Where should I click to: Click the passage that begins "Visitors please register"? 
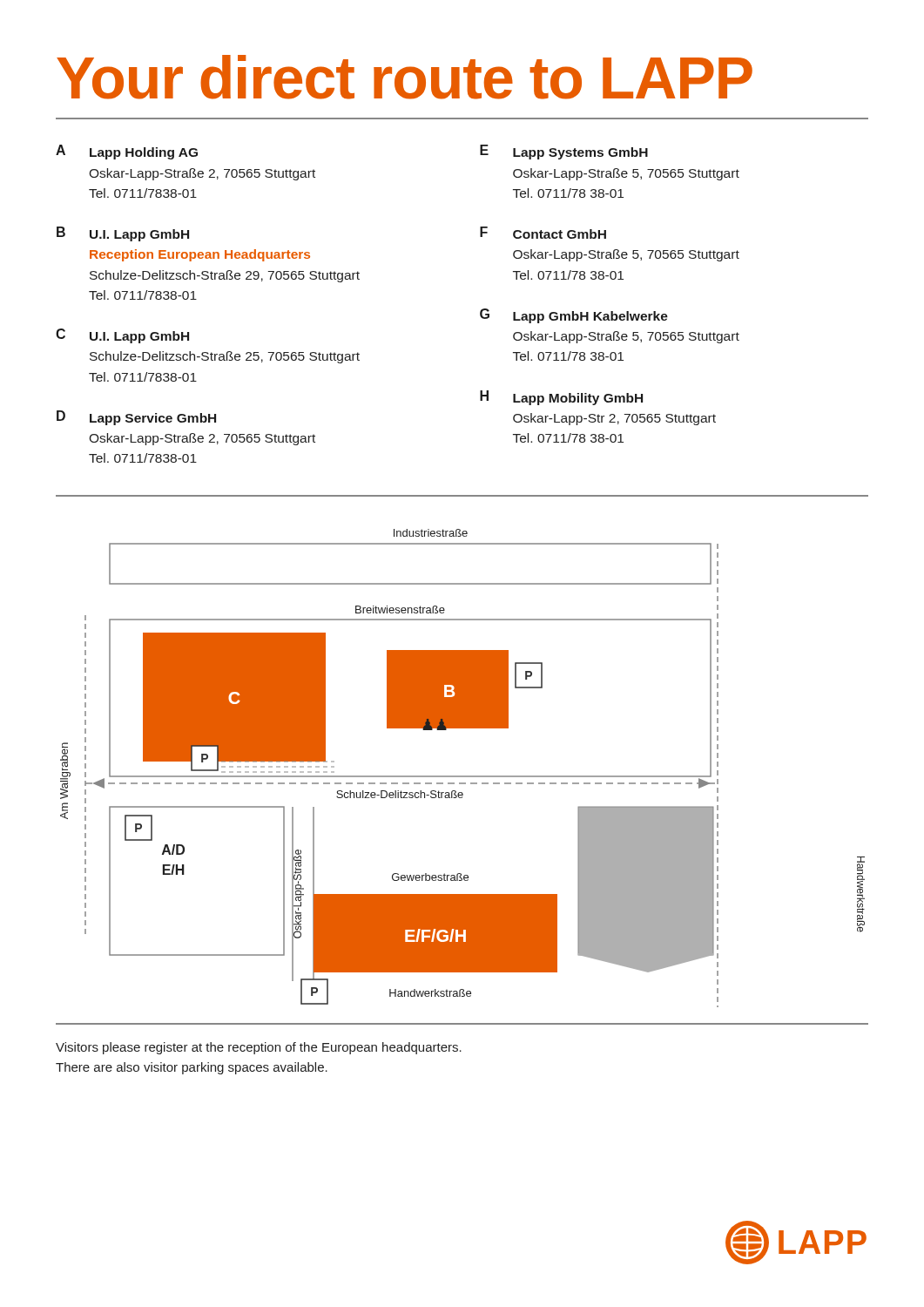(x=259, y=1057)
